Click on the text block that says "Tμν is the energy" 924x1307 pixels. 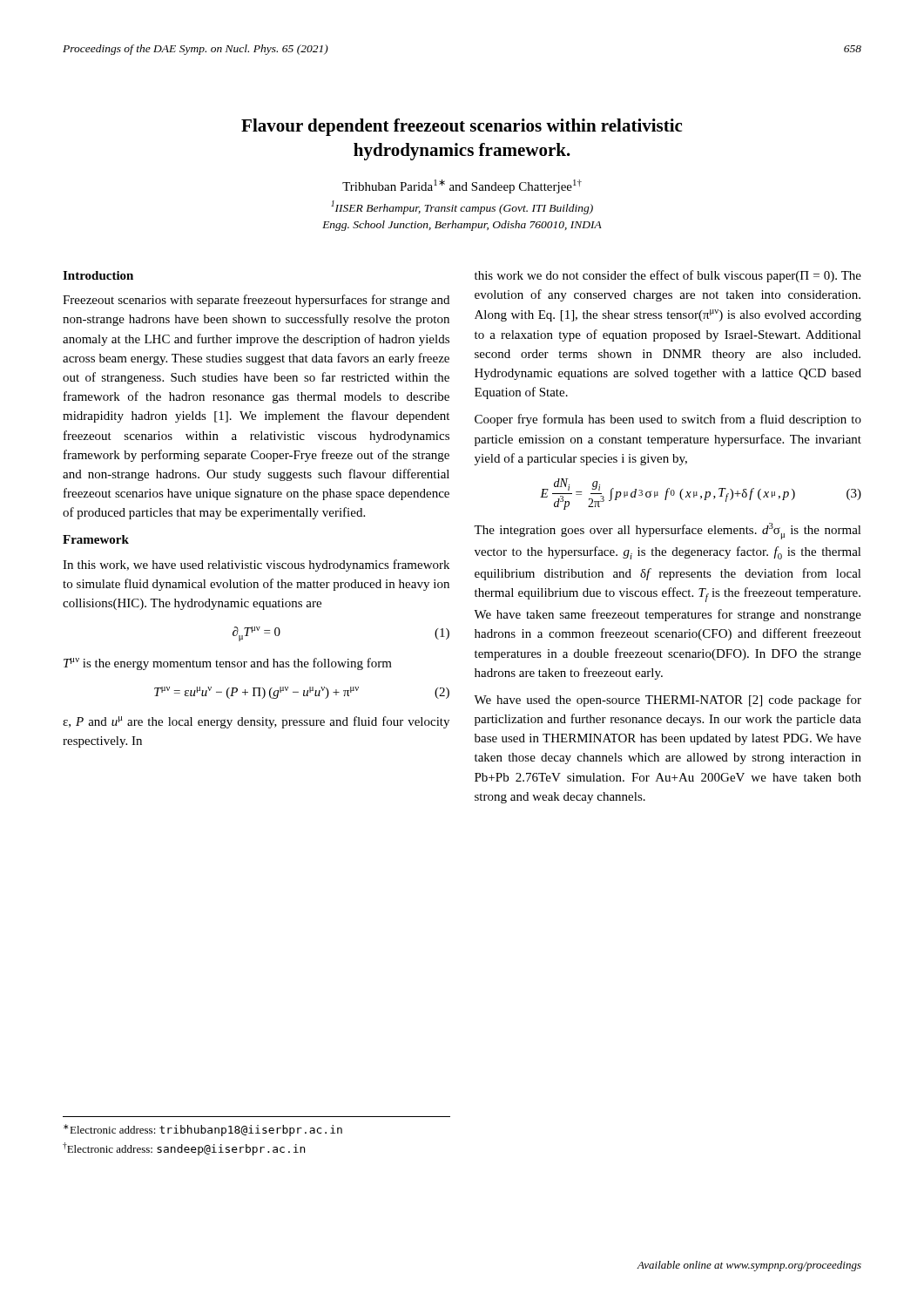(x=256, y=663)
